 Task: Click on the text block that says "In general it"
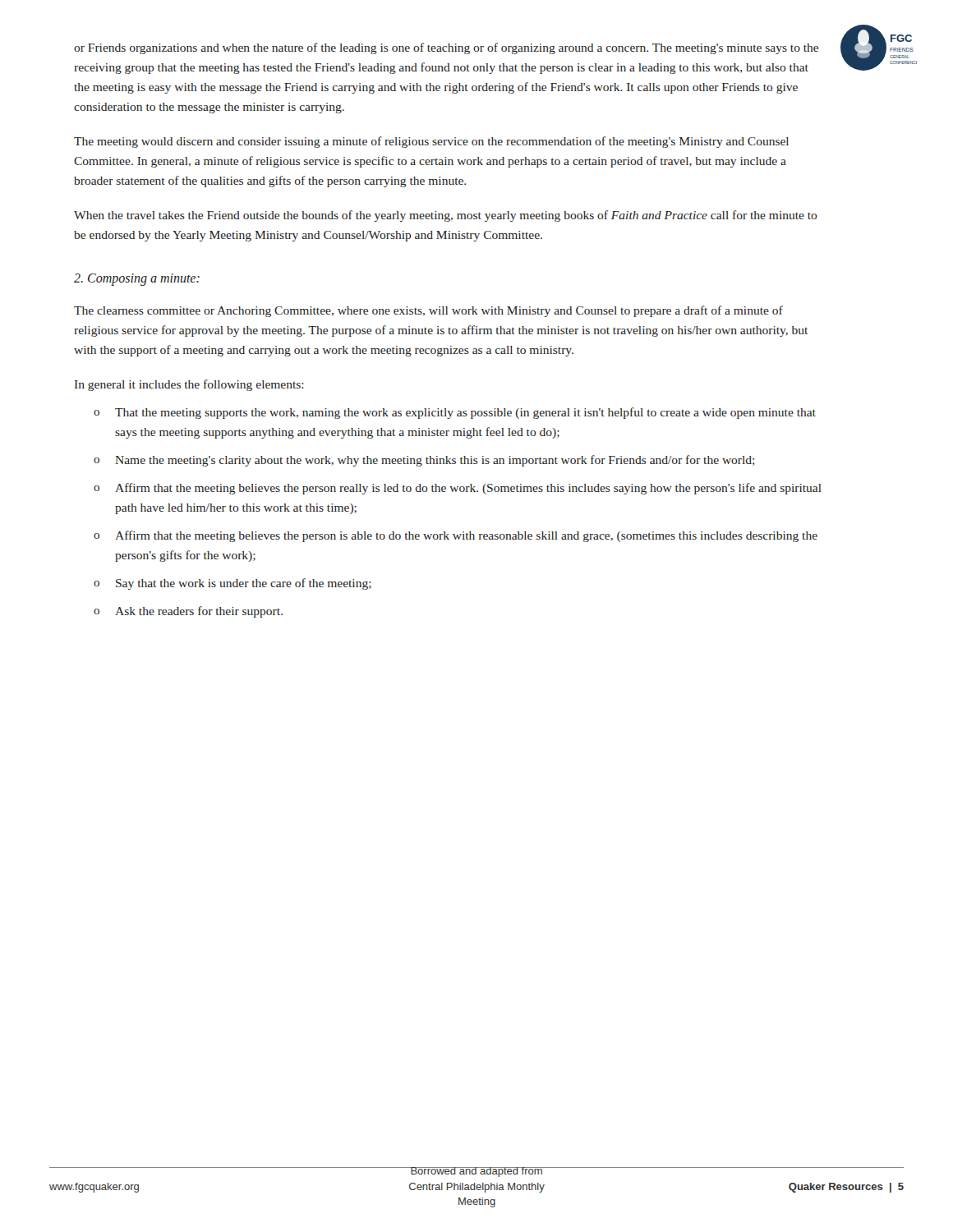(x=189, y=384)
